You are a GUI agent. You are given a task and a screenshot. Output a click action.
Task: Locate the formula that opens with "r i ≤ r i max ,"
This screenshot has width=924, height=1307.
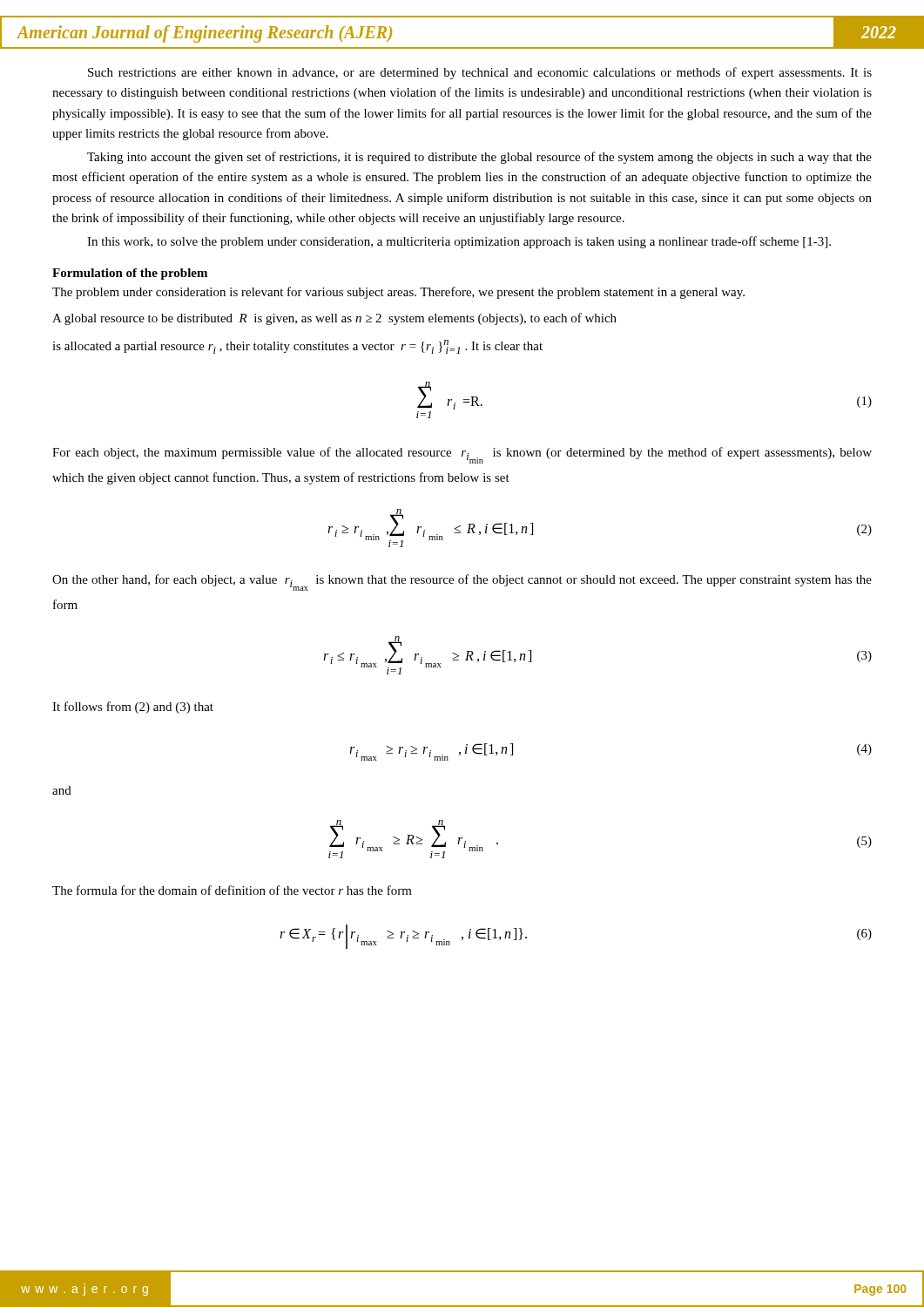point(462,656)
